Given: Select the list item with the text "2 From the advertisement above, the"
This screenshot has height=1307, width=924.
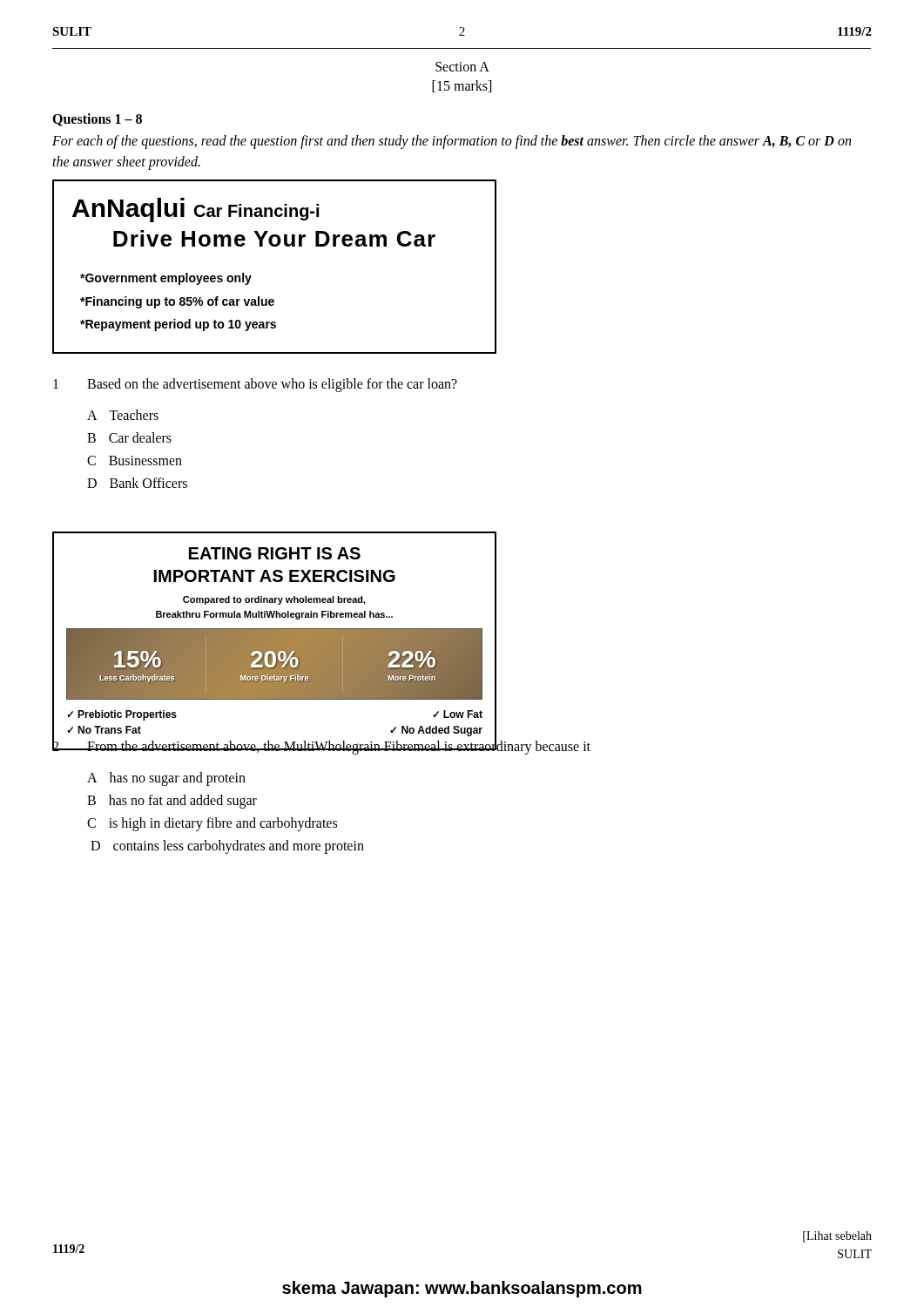Looking at the screenshot, I should pos(321,747).
